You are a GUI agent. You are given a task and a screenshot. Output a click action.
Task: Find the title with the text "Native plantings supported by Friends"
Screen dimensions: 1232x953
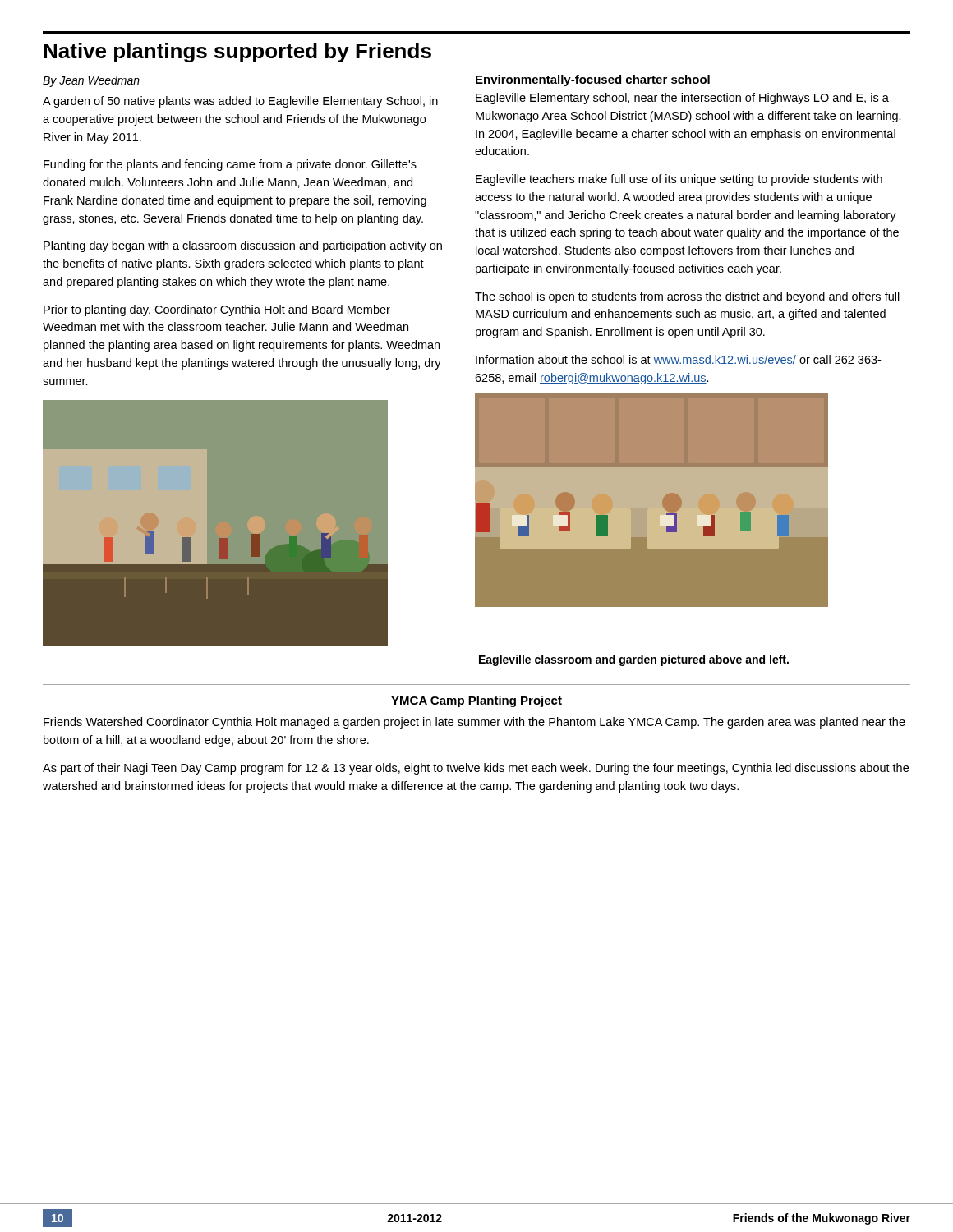pyautogui.click(x=237, y=53)
